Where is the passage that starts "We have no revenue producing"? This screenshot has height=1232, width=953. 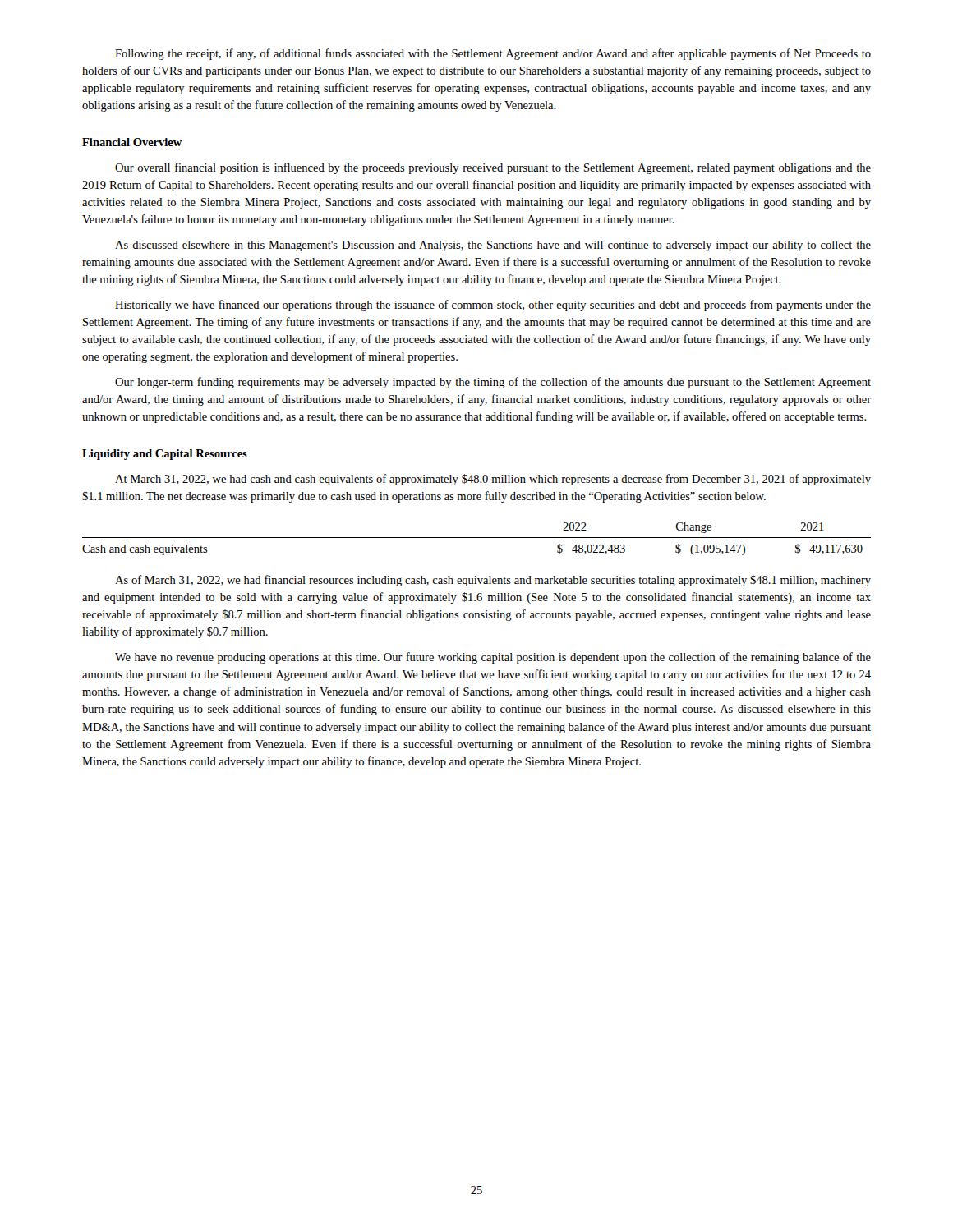pos(476,710)
